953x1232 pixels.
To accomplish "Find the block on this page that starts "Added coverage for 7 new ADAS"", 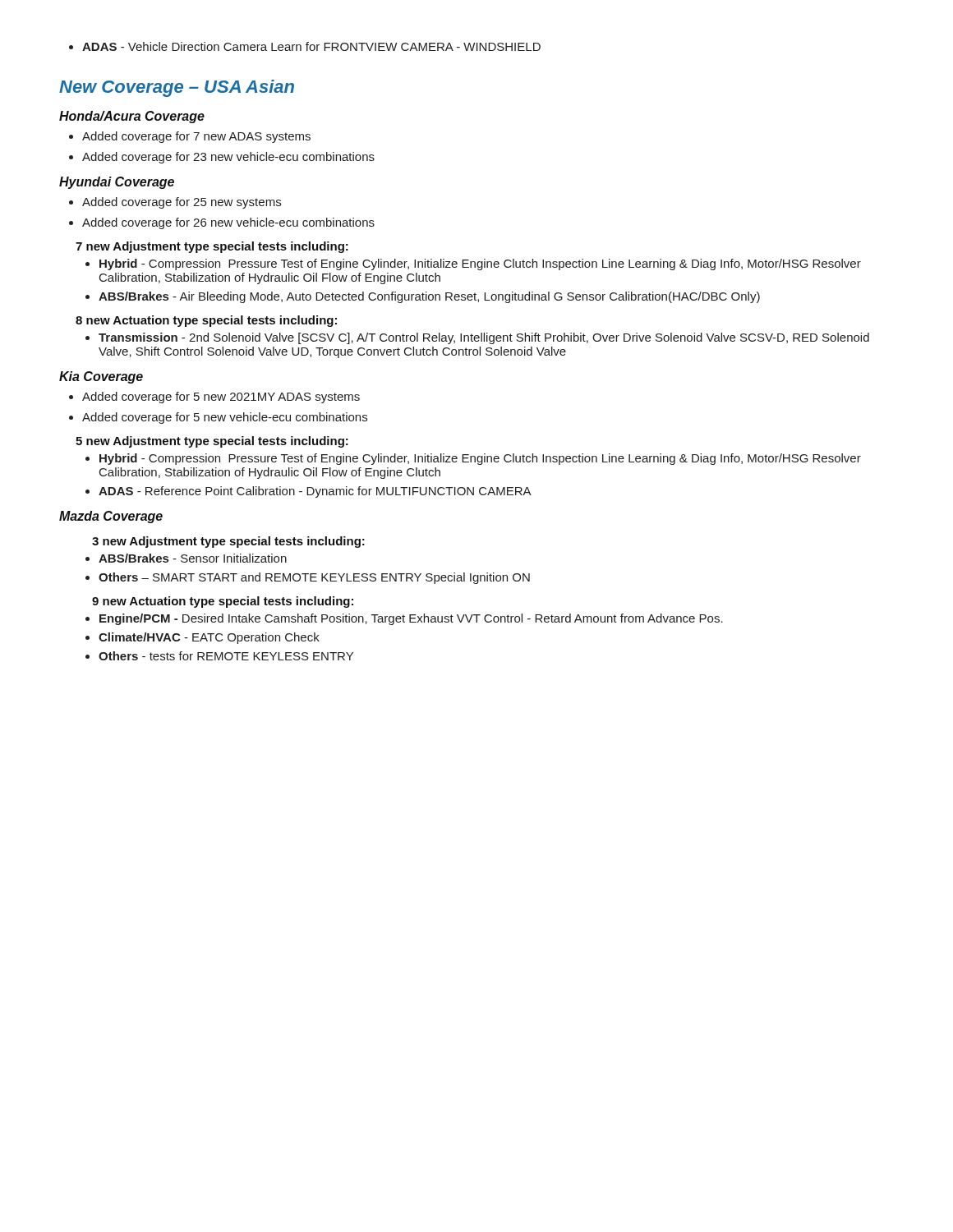I will coord(190,137).
